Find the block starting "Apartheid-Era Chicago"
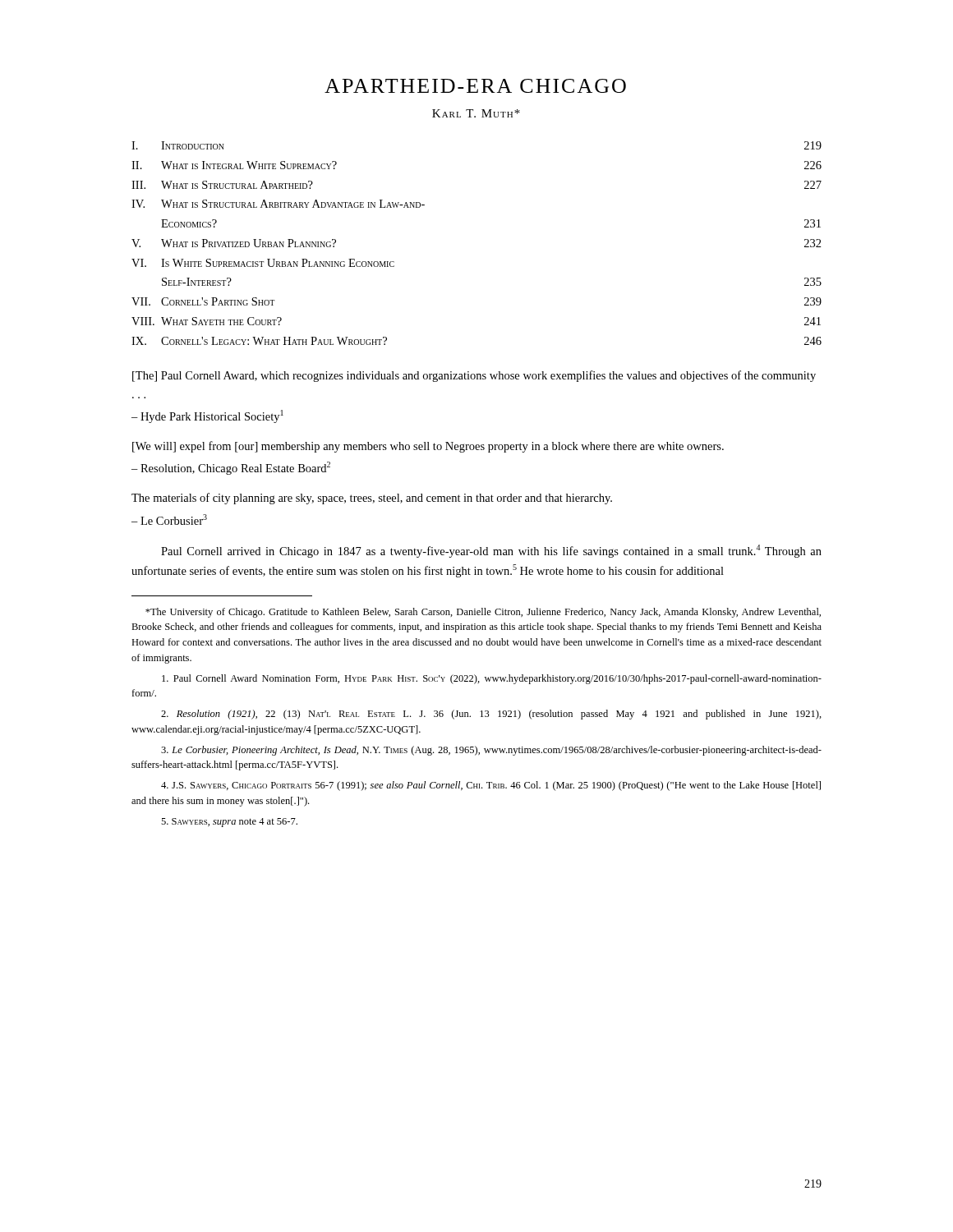This screenshot has height=1232, width=953. pos(476,86)
